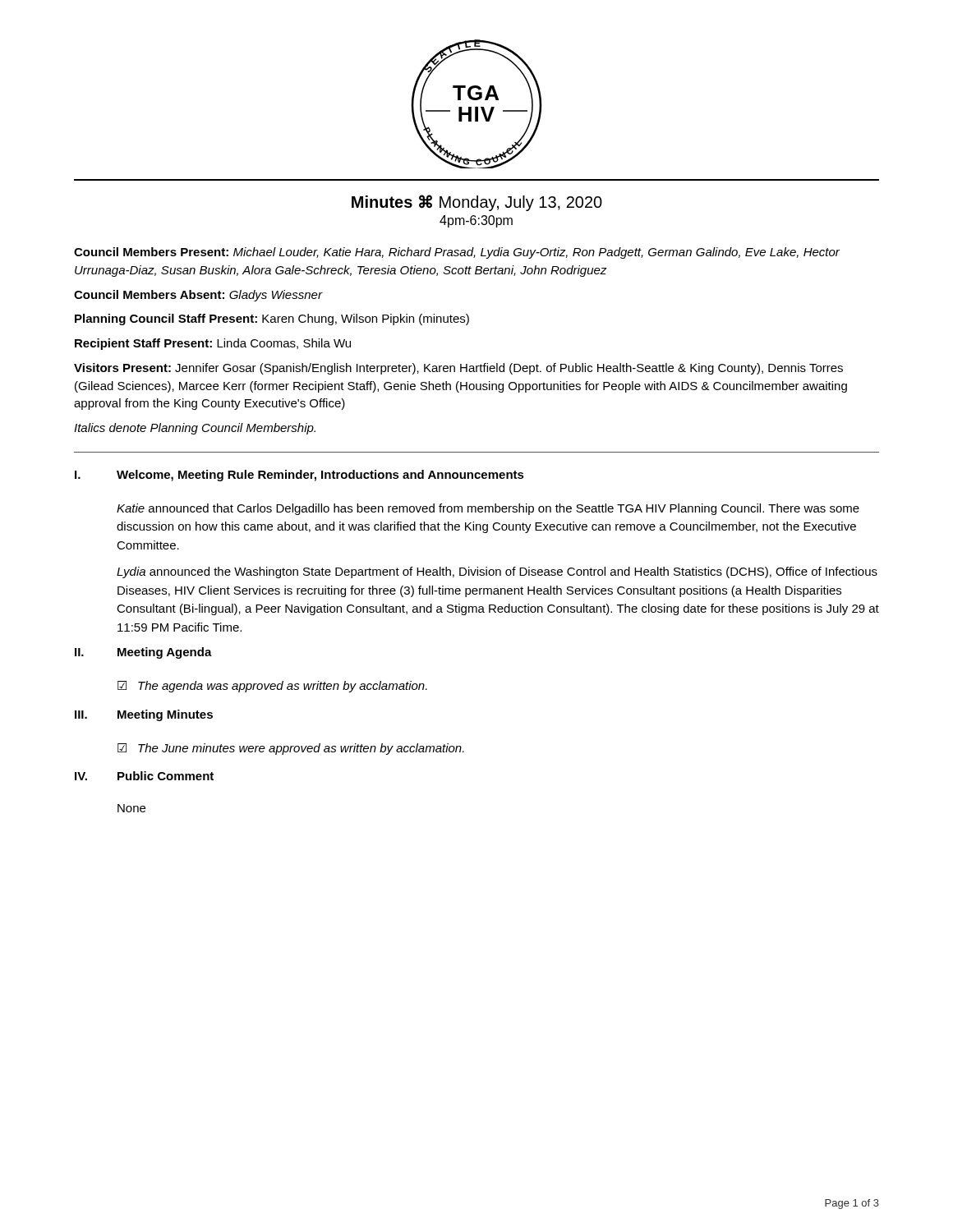Navigate to the text block starting "Meeting Minutes"
The height and width of the screenshot is (1232, 953).
click(x=165, y=715)
